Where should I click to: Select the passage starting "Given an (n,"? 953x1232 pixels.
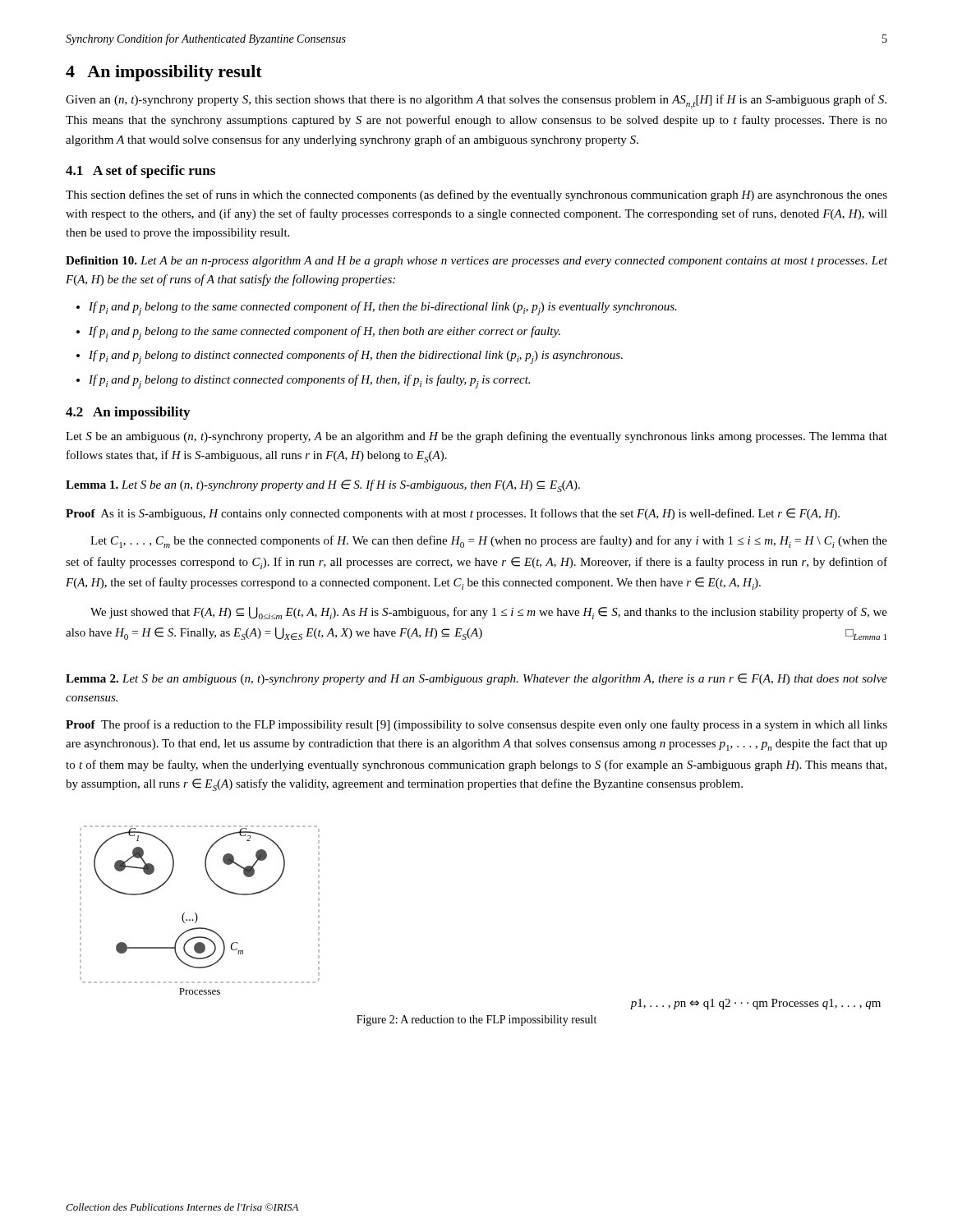(x=476, y=120)
